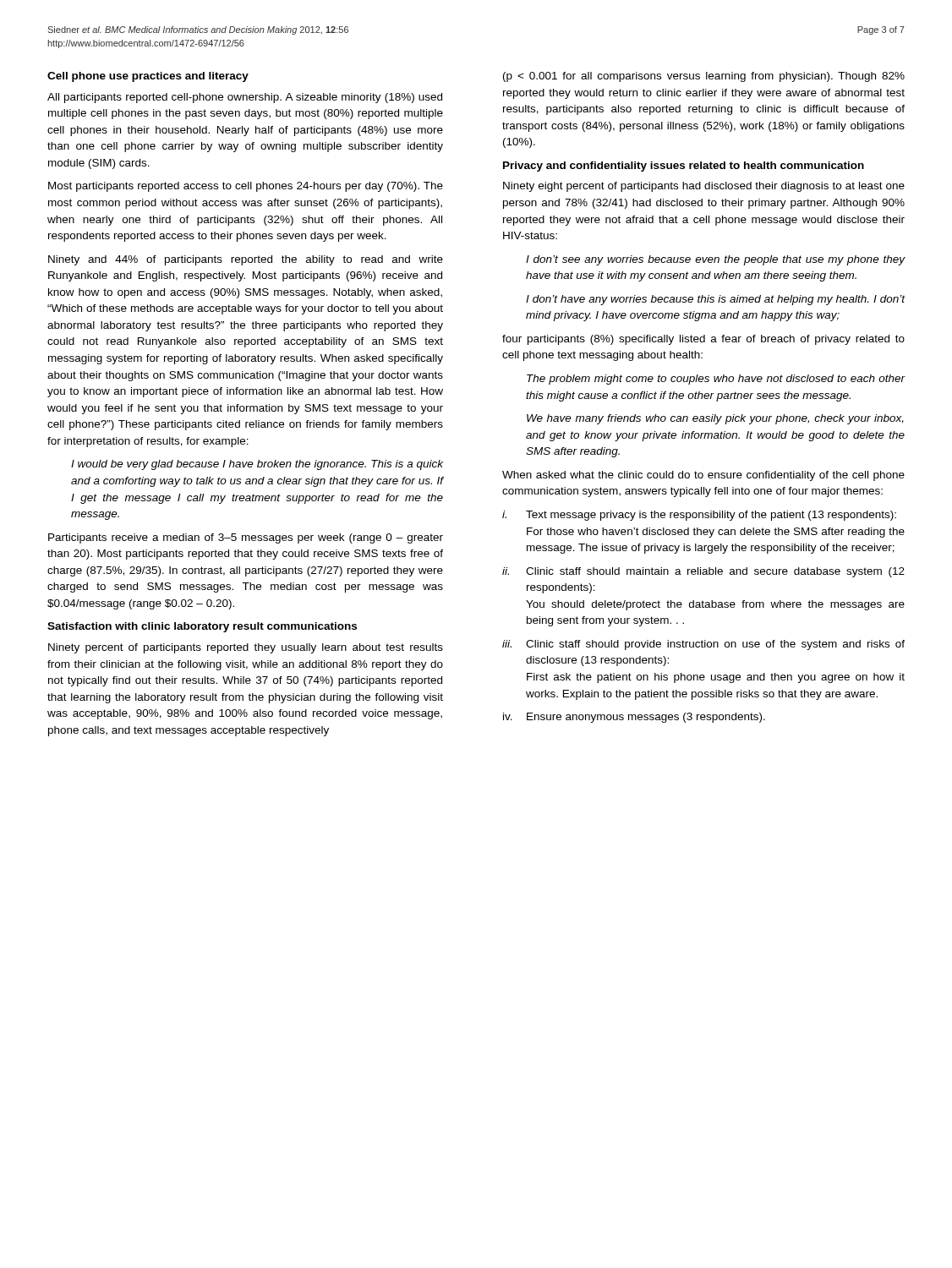This screenshot has width=952, height=1268.
Task: Point to the region starting "(p < 0.001"
Action: 703,109
